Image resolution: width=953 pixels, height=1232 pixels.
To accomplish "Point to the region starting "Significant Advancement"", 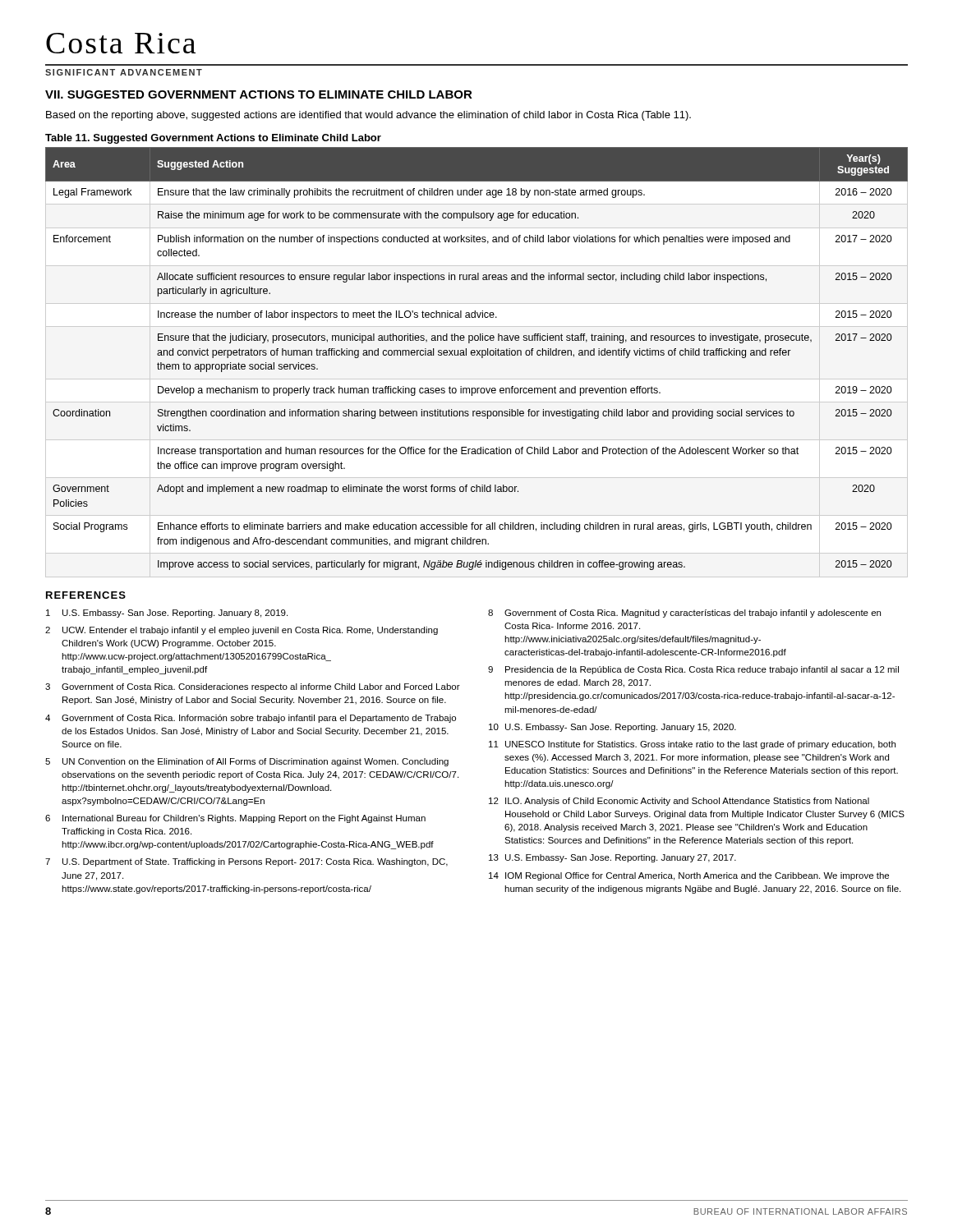I will point(124,72).
